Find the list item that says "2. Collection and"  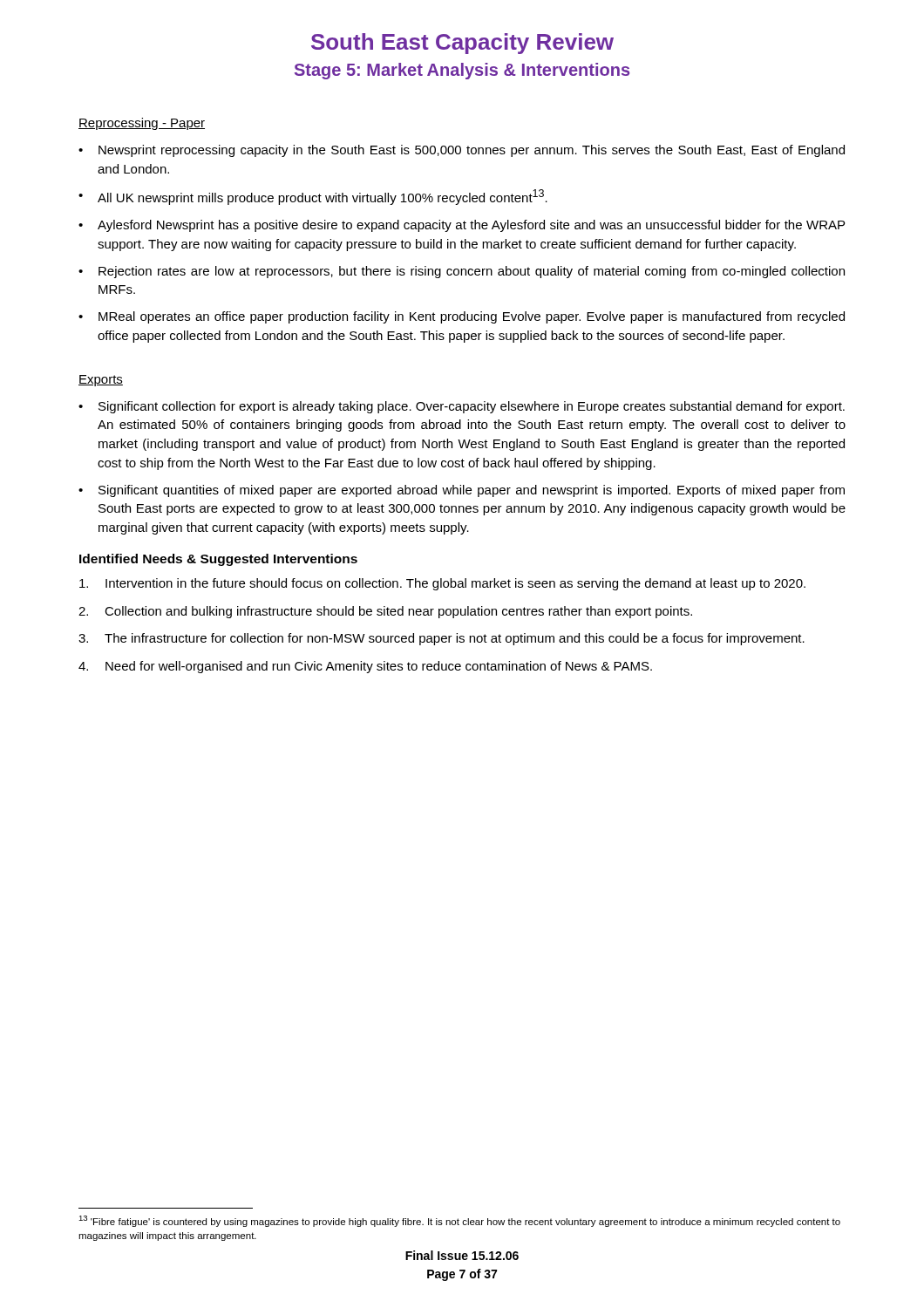[x=386, y=611]
